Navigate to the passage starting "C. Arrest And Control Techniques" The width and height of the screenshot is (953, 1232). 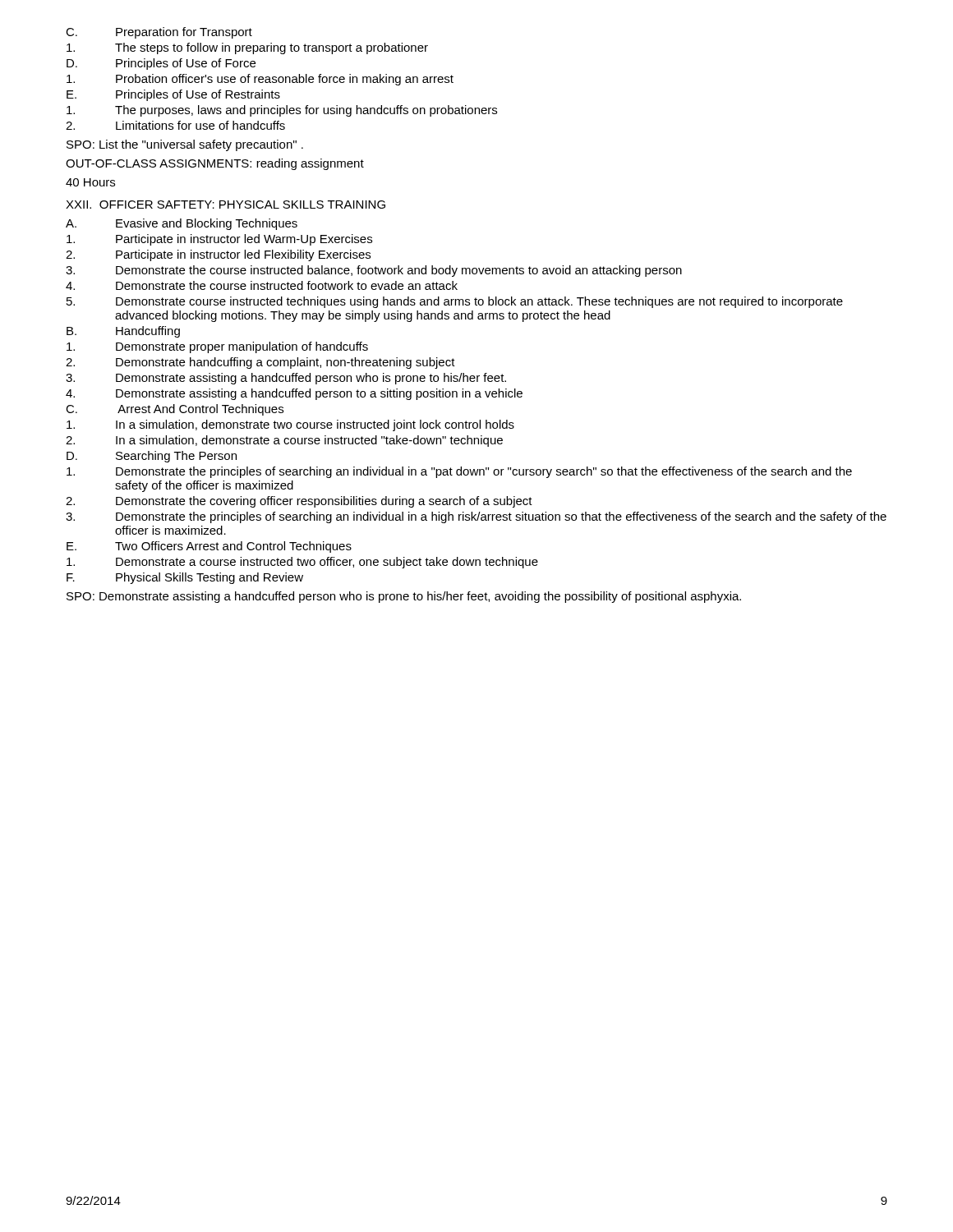click(476, 409)
